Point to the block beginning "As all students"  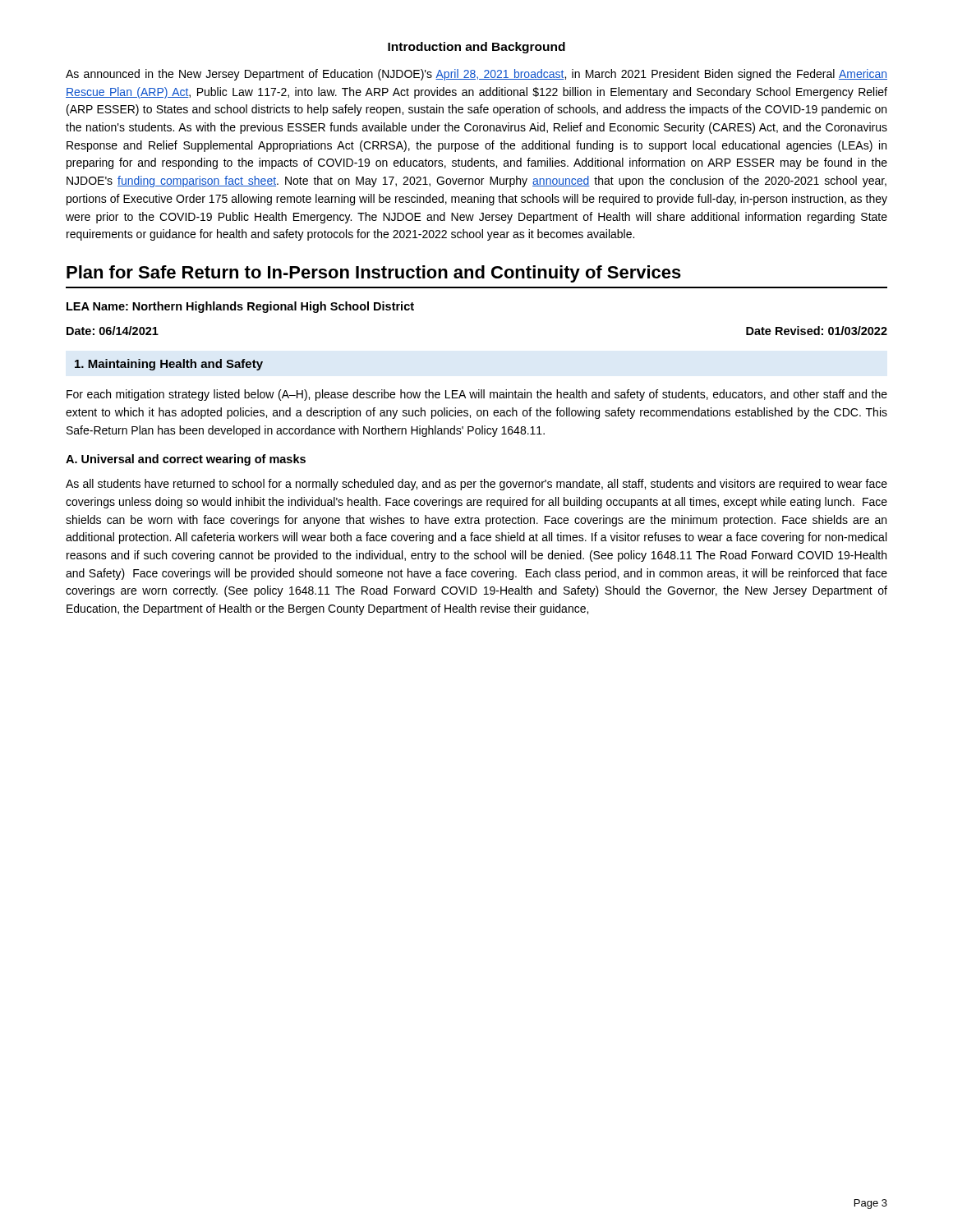[476, 546]
